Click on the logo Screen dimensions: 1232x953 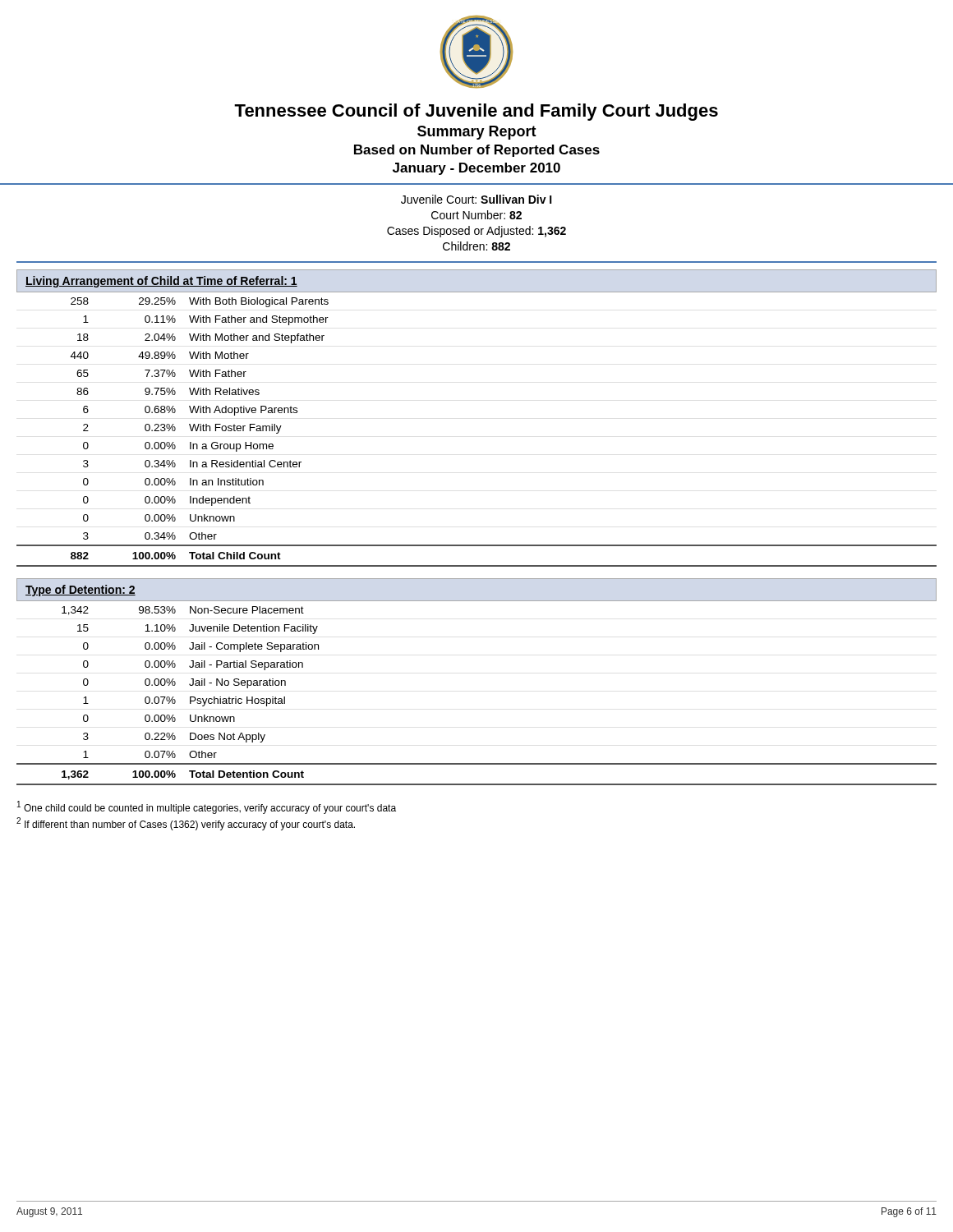(x=476, y=53)
